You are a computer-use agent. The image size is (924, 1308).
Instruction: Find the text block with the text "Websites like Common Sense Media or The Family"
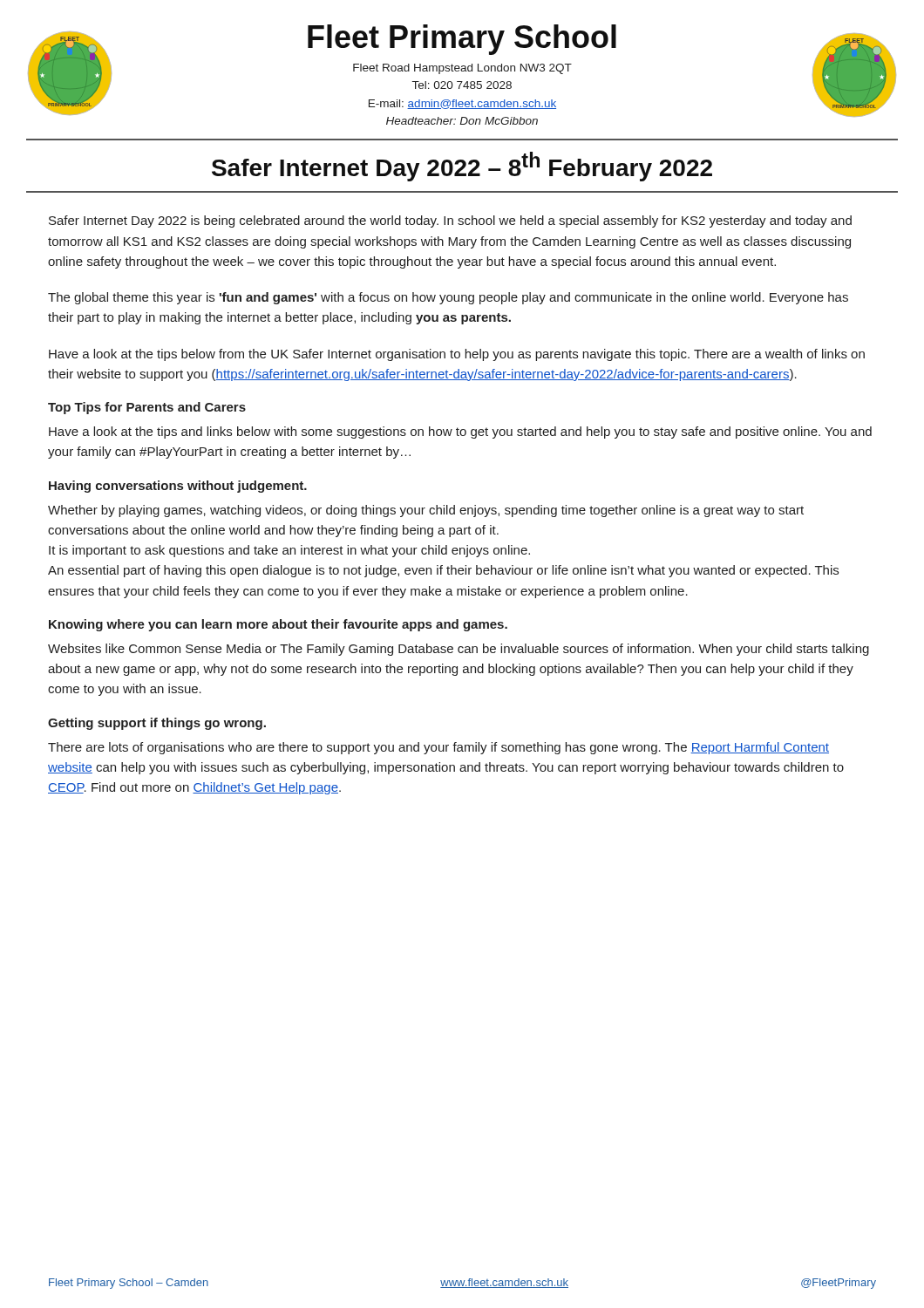(x=459, y=668)
